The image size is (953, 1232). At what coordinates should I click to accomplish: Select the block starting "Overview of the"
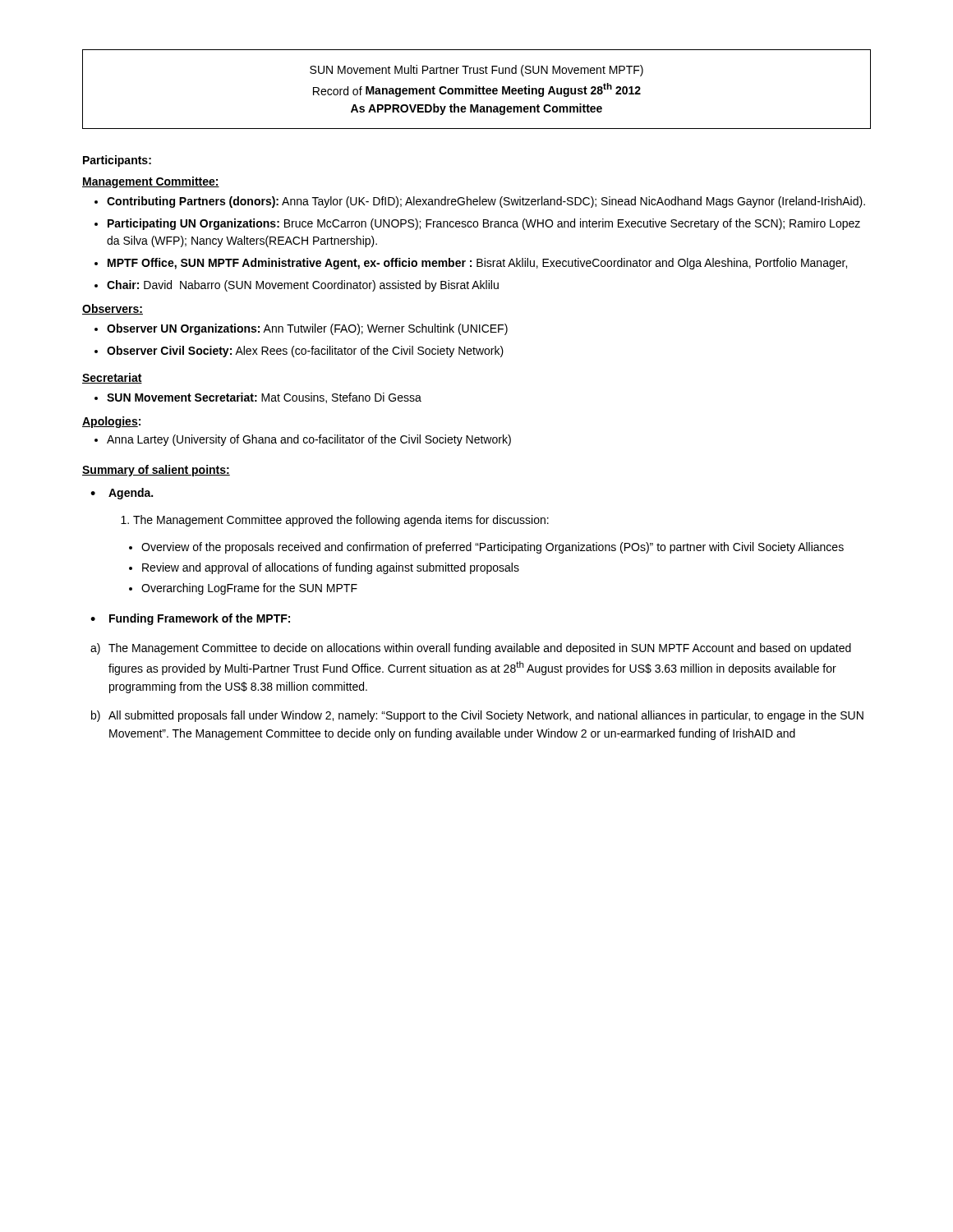(493, 547)
